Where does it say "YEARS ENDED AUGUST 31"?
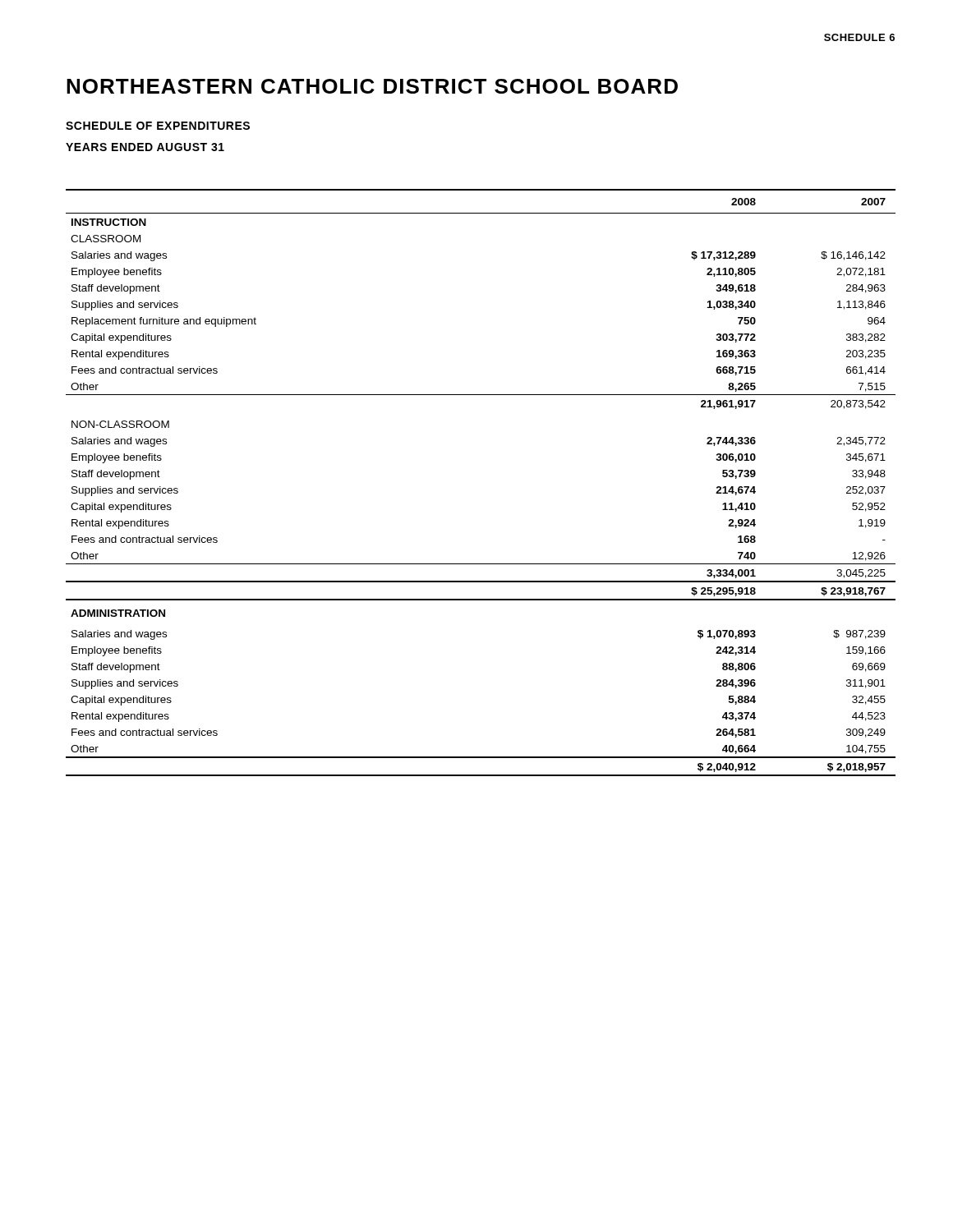The width and height of the screenshot is (953, 1232). click(x=145, y=147)
